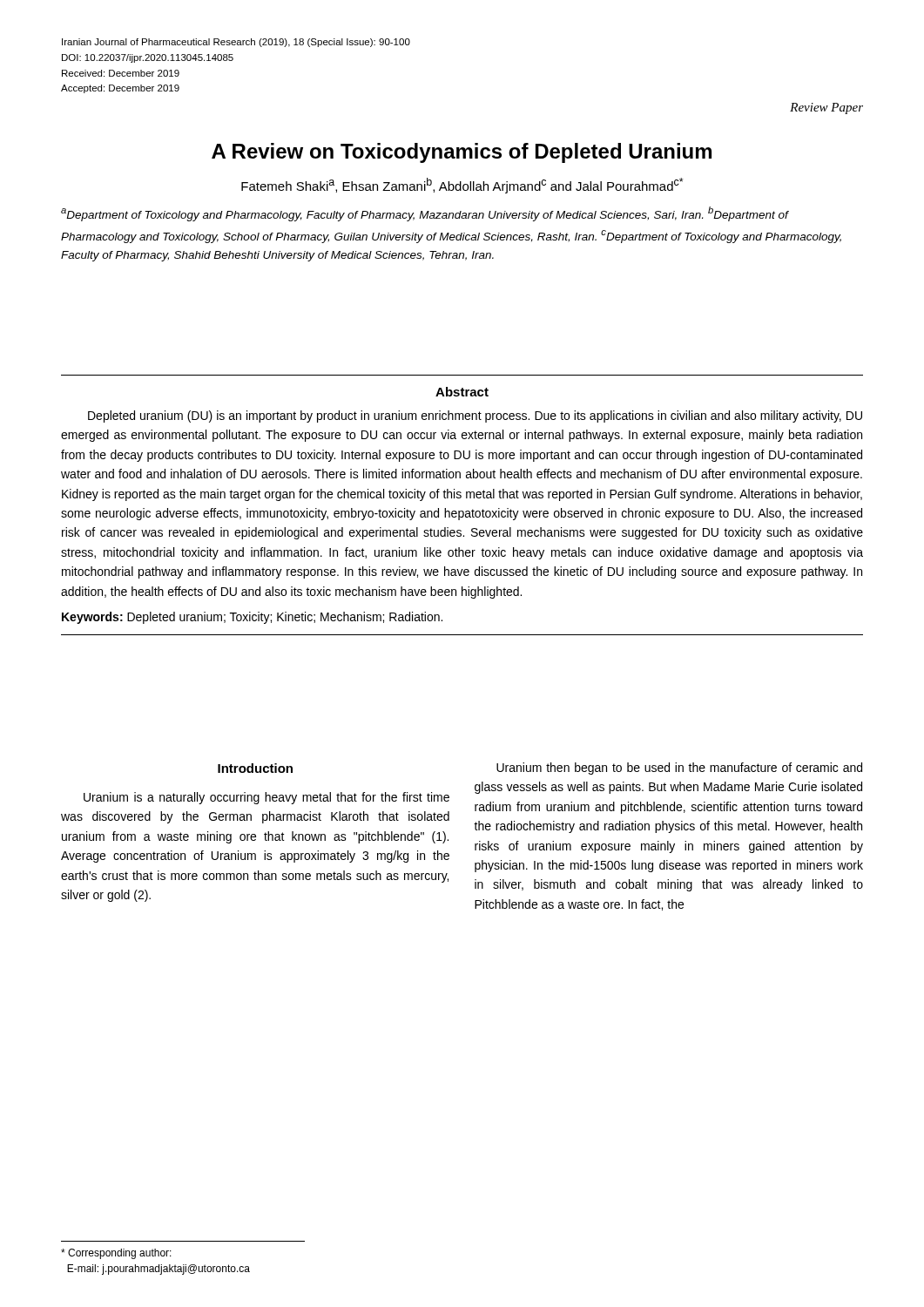Point to the element starting "Review Paper"
The height and width of the screenshot is (1307, 924).
coord(827,107)
